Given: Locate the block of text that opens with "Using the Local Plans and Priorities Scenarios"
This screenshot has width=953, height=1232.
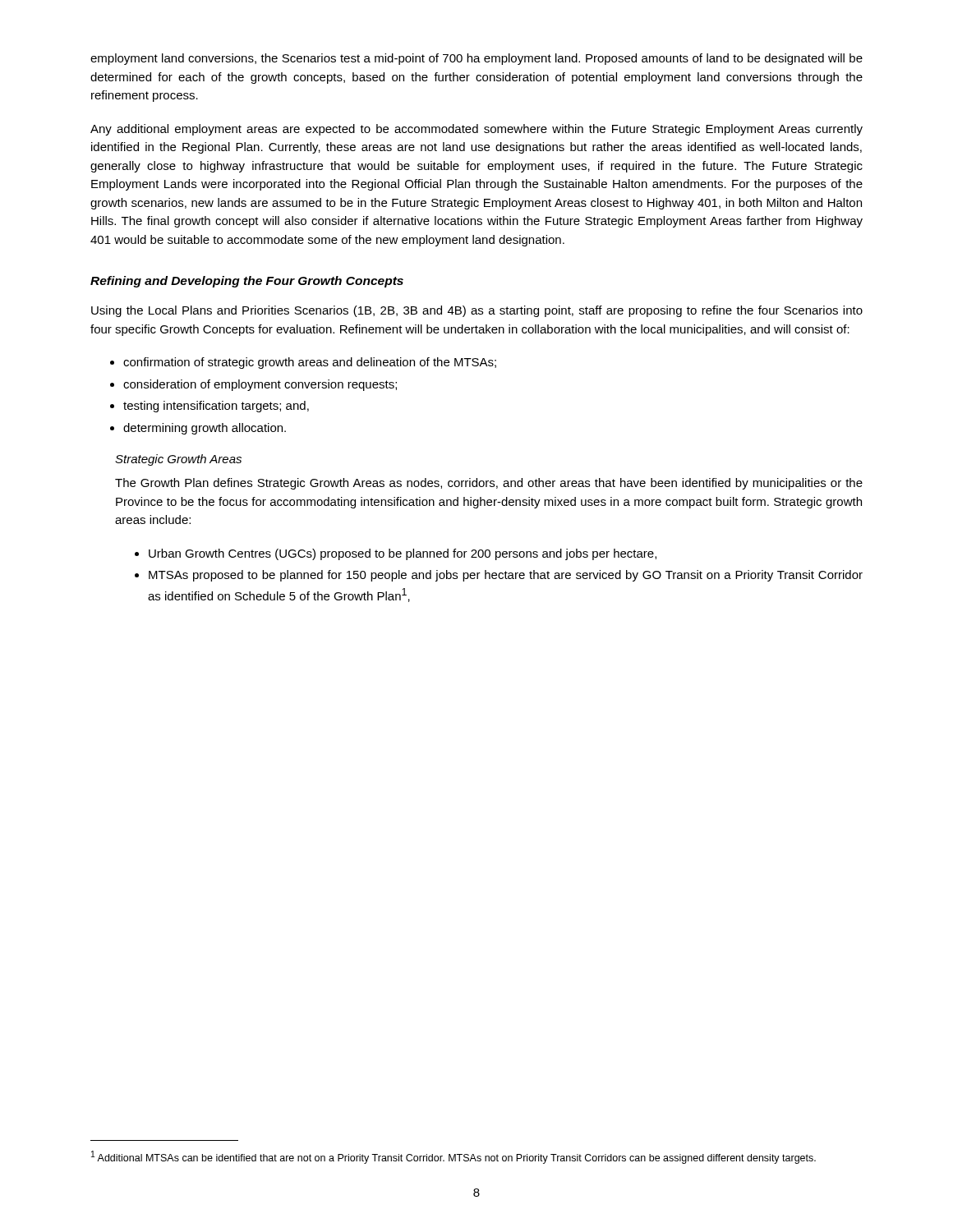Looking at the screenshot, I should point(476,319).
